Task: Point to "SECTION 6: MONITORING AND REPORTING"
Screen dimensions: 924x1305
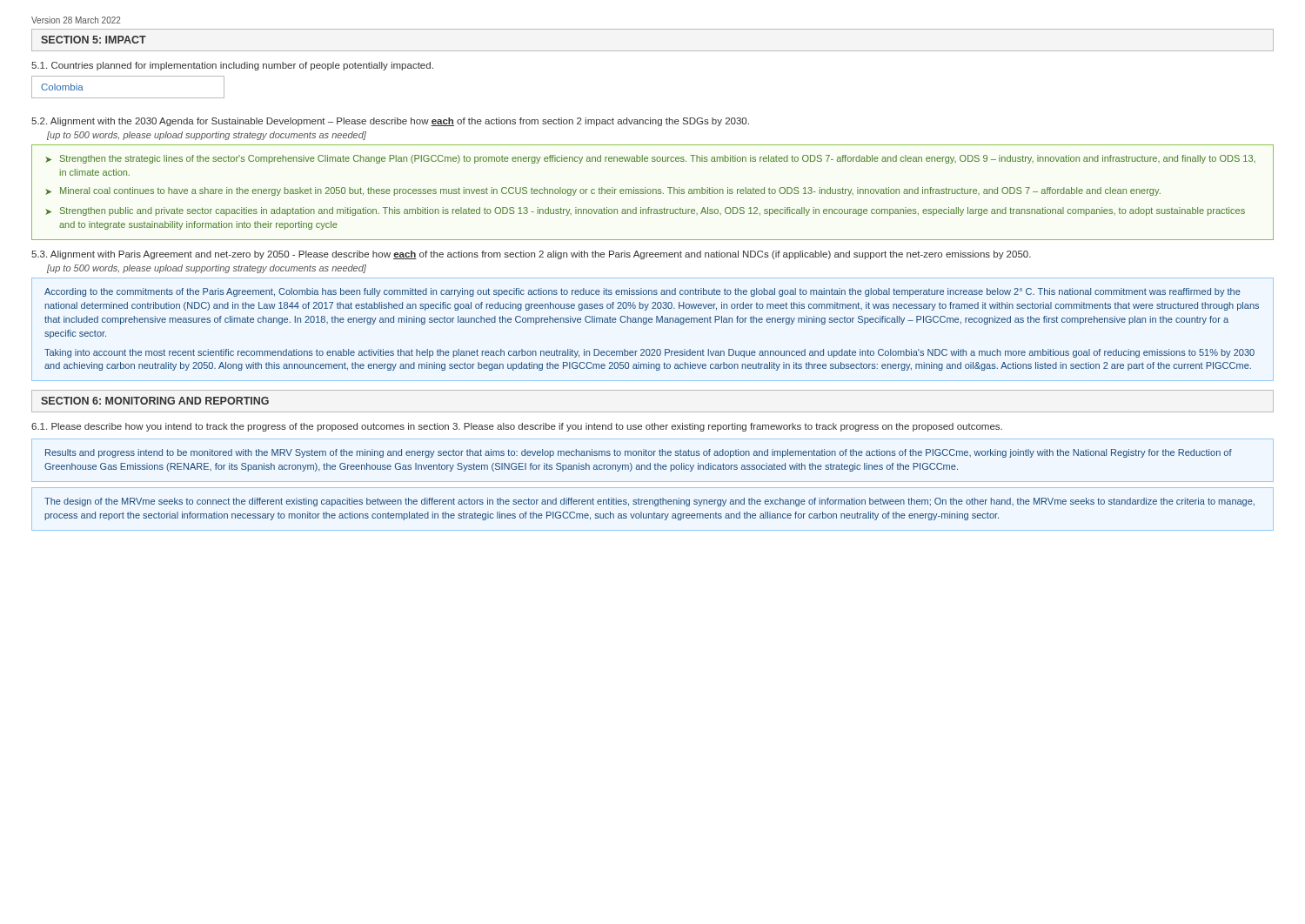Action: (x=155, y=401)
